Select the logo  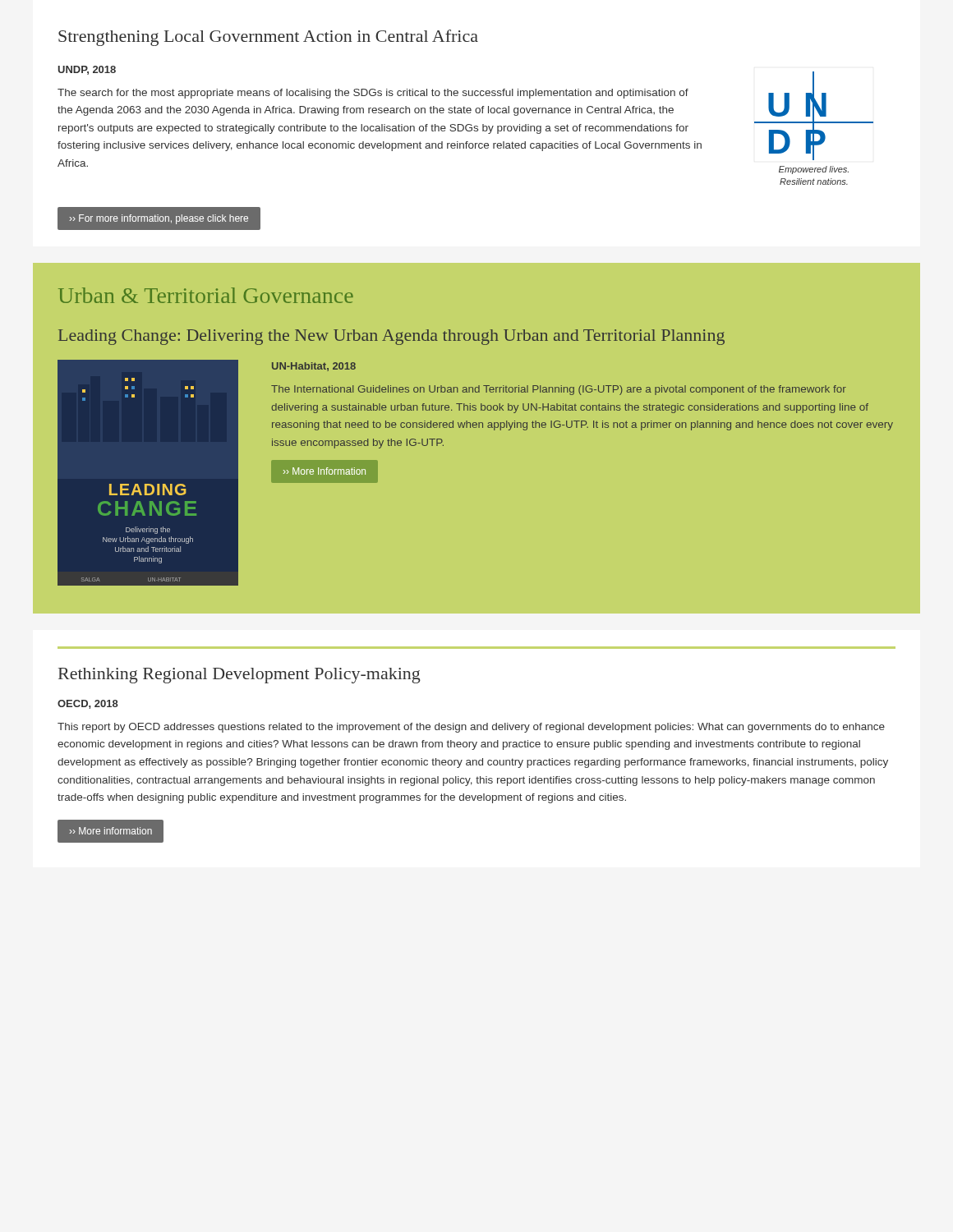tap(813, 128)
